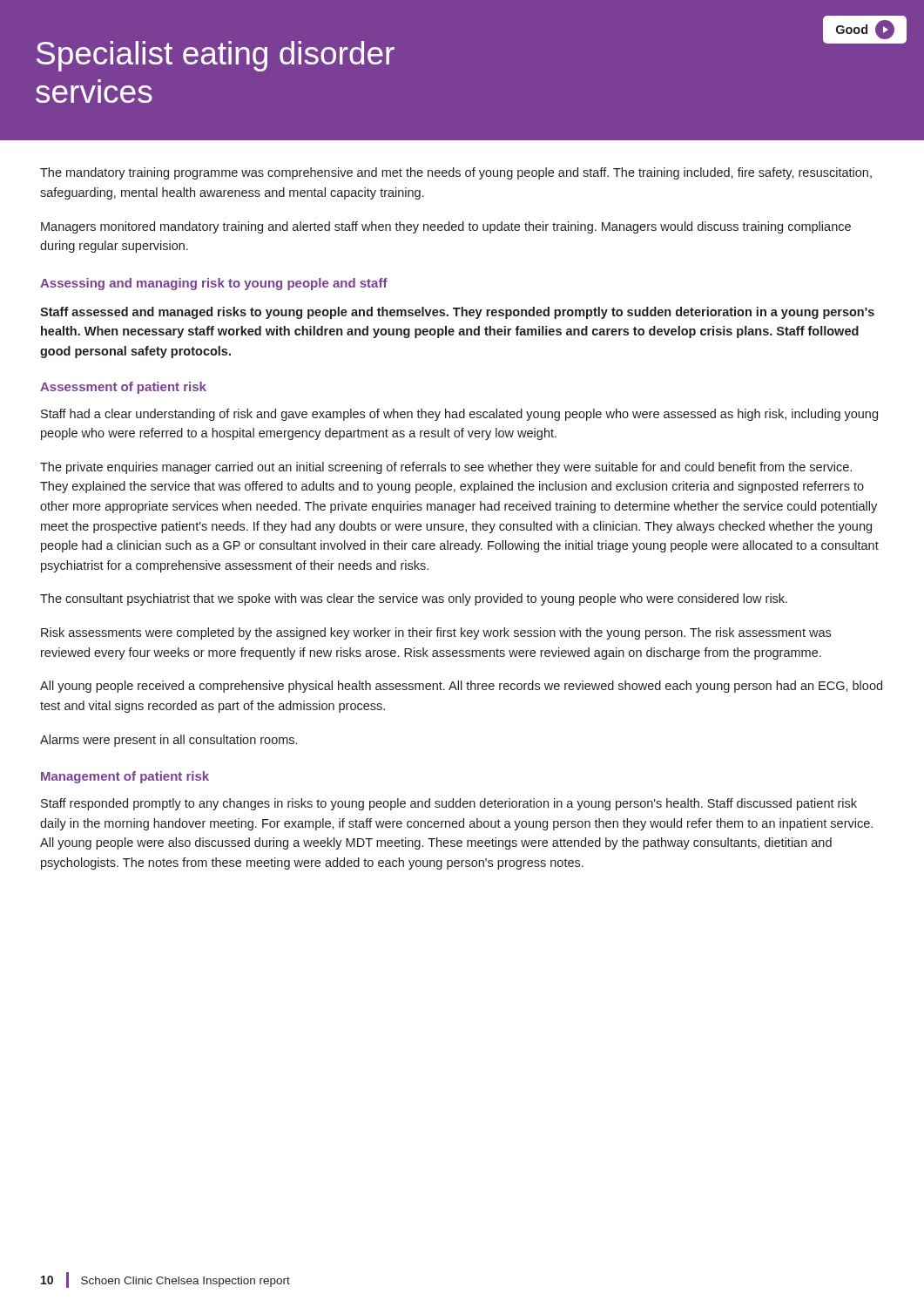The height and width of the screenshot is (1307, 924).
Task: Click the passage that begins "The private enquiries manager carried out"
Action: pos(459,516)
